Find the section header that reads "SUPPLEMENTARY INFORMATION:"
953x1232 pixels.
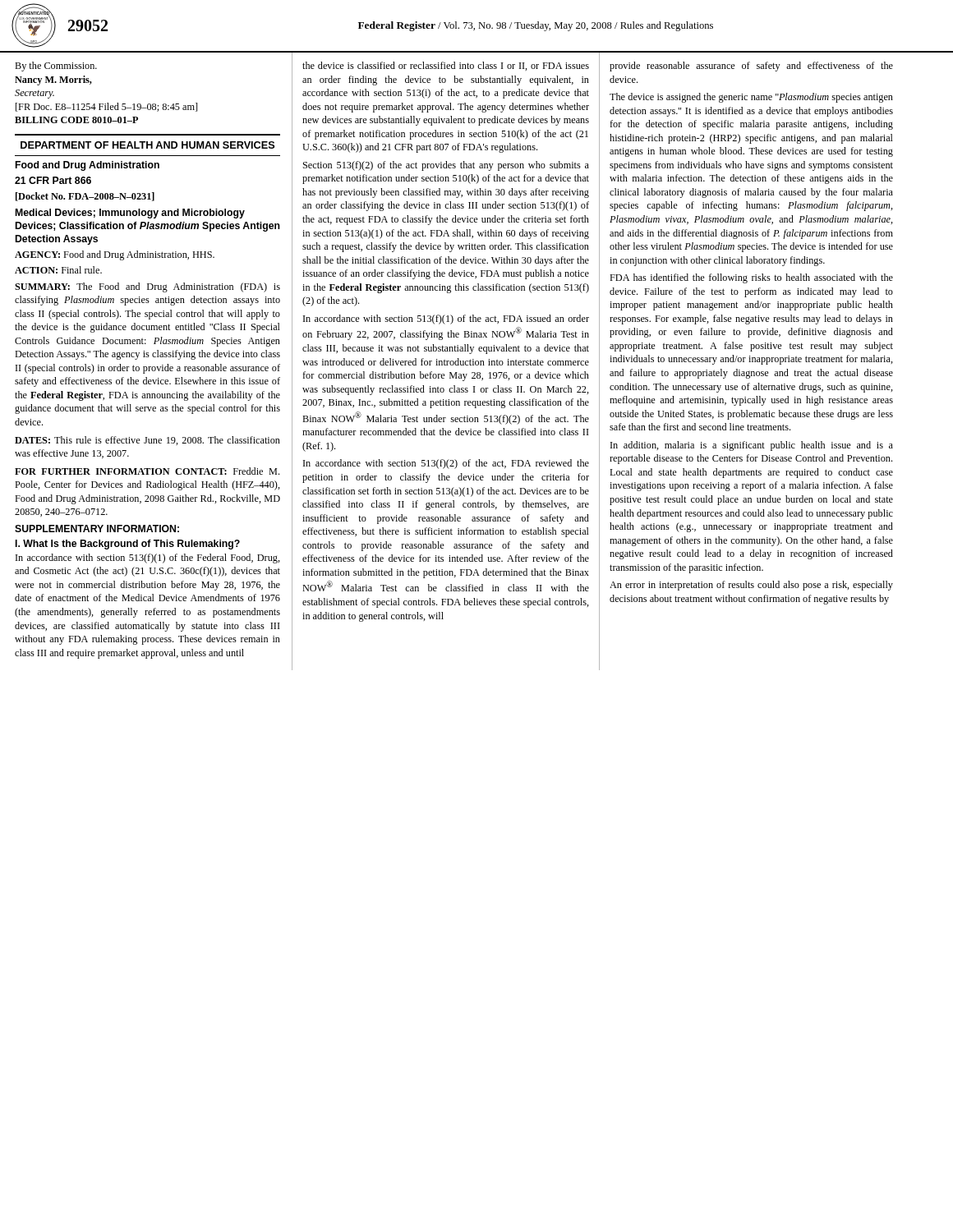pos(97,529)
